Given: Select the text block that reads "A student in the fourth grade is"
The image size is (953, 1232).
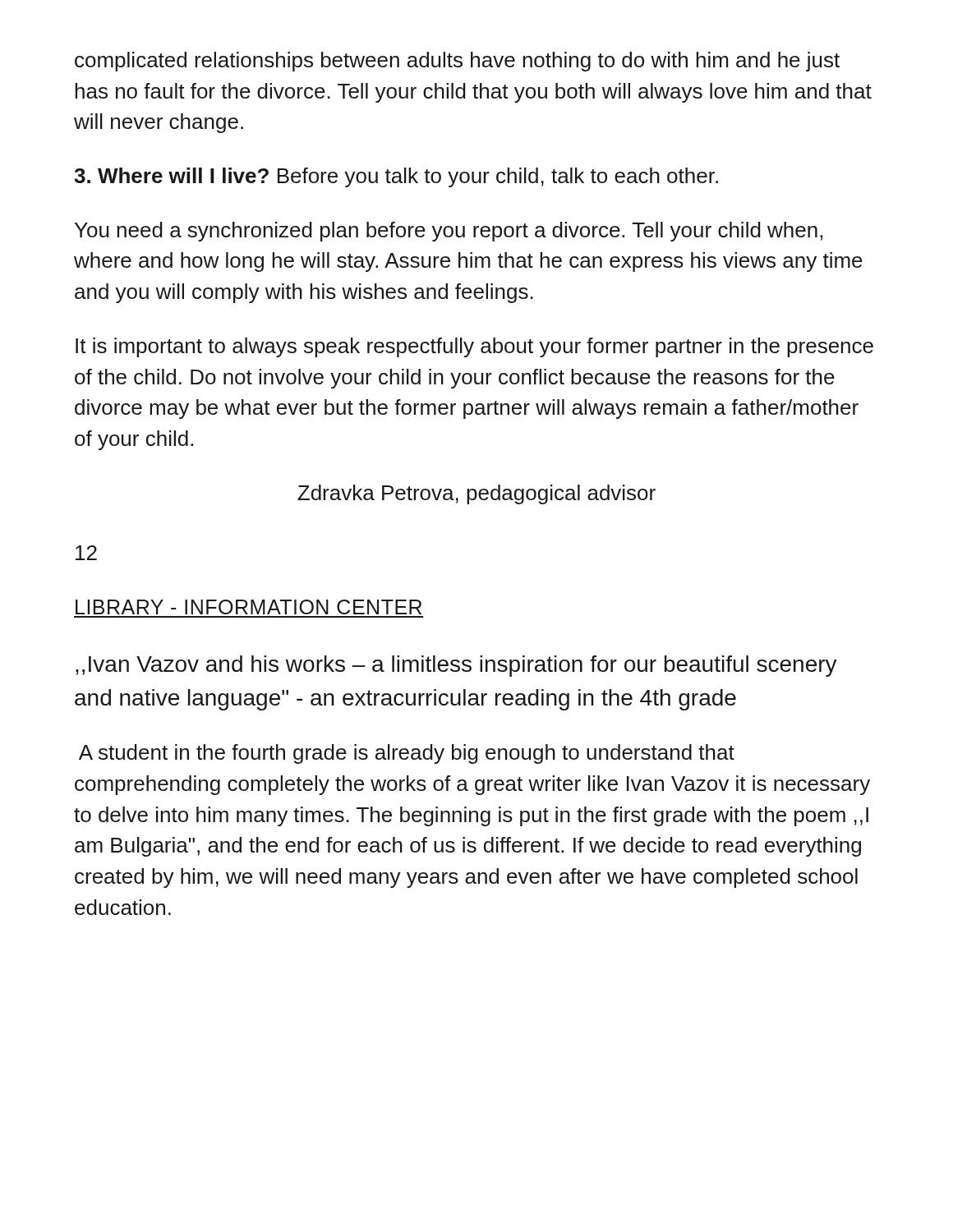Looking at the screenshot, I should (x=472, y=830).
